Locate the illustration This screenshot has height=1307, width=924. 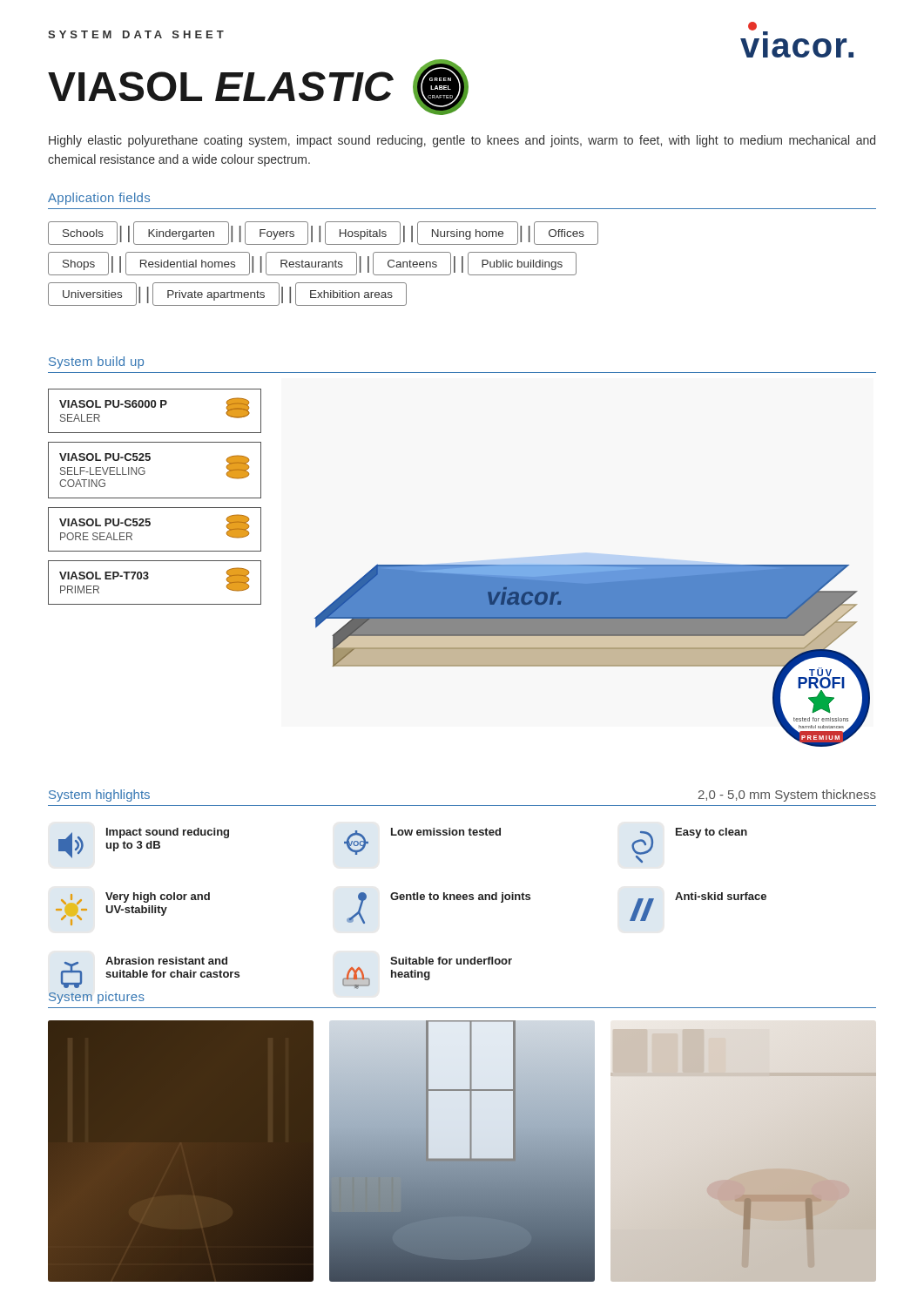pos(579,565)
